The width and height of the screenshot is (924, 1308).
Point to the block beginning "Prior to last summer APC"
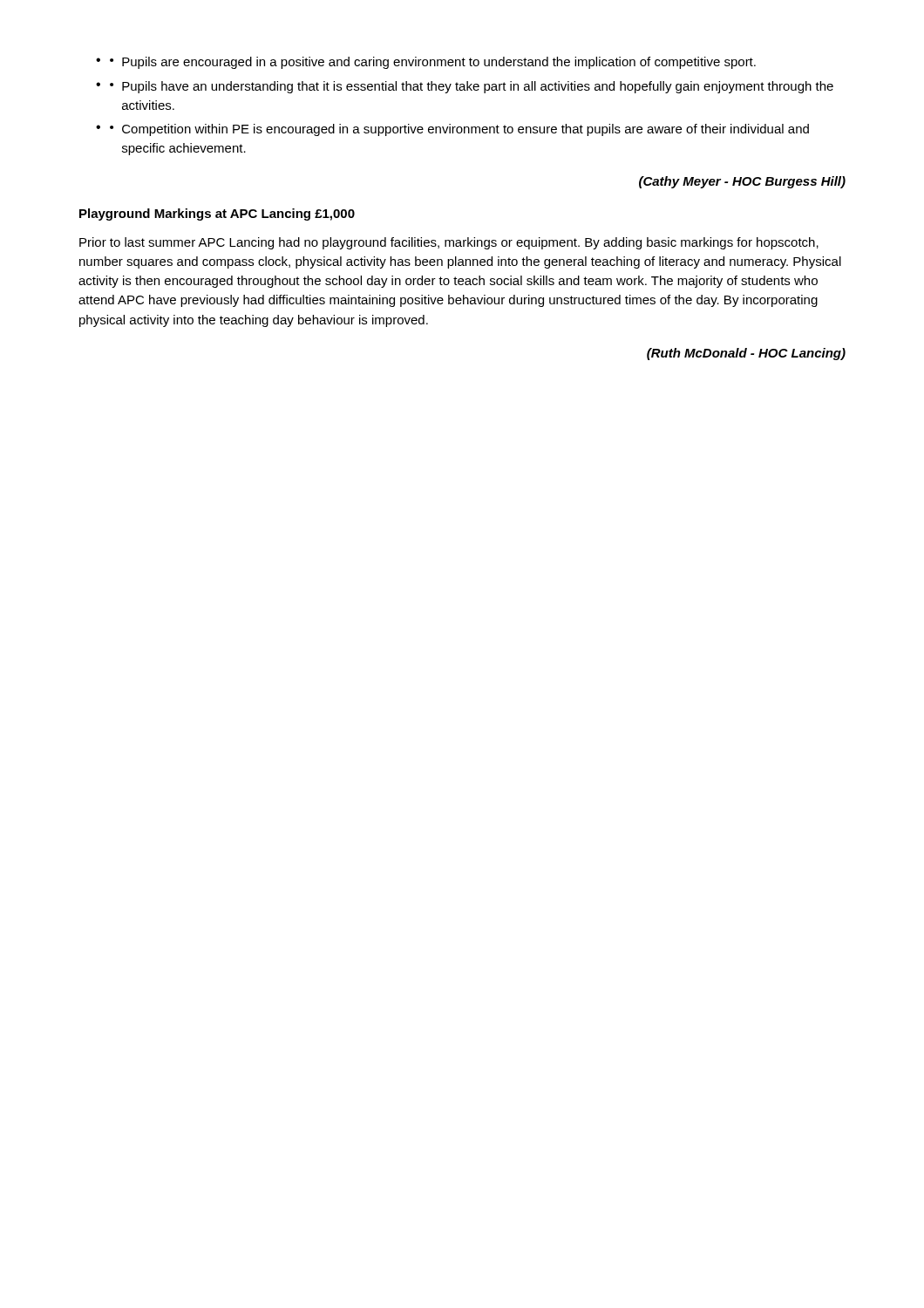coord(460,281)
